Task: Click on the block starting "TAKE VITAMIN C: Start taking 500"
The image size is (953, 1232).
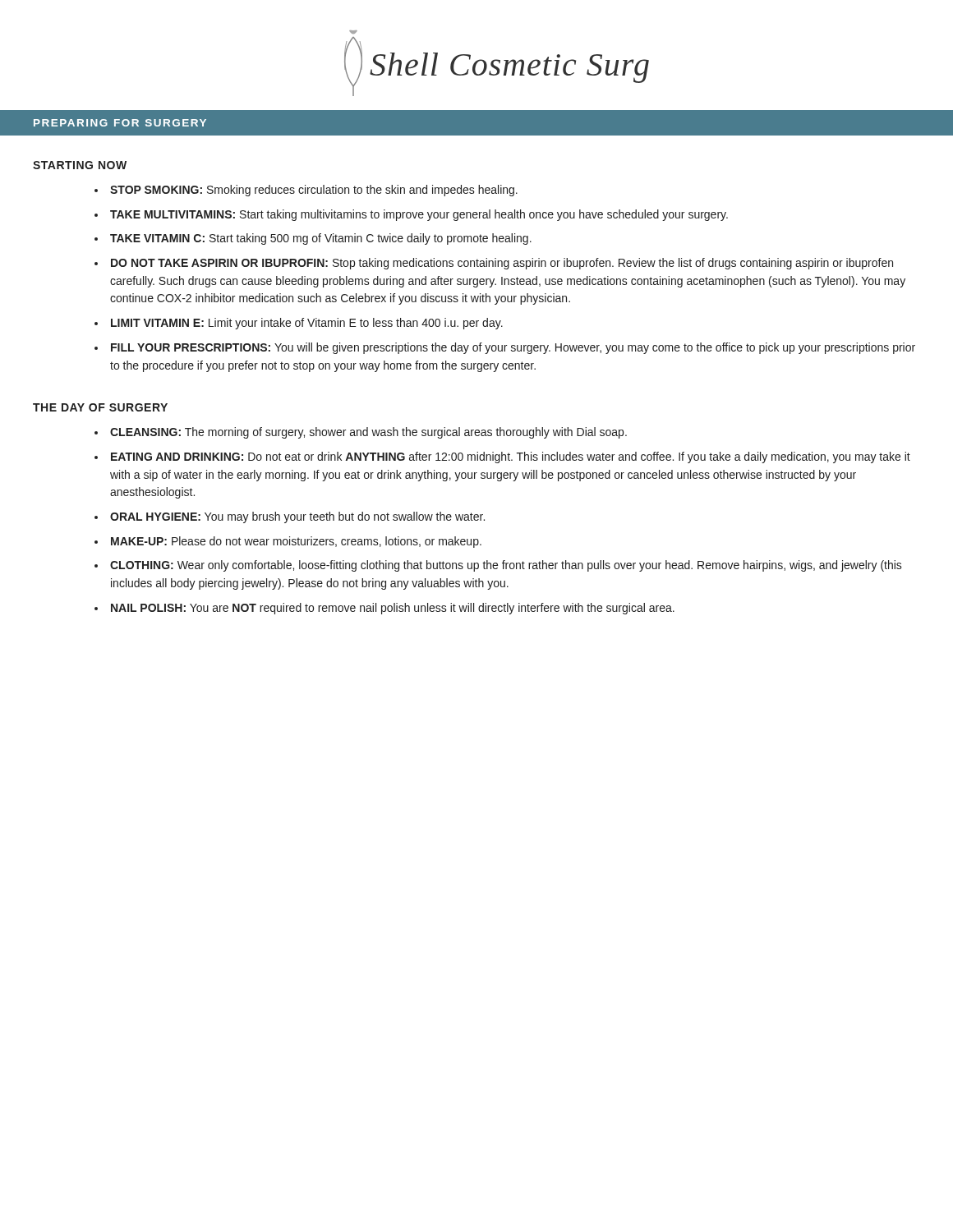Action: (x=321, y=238)
